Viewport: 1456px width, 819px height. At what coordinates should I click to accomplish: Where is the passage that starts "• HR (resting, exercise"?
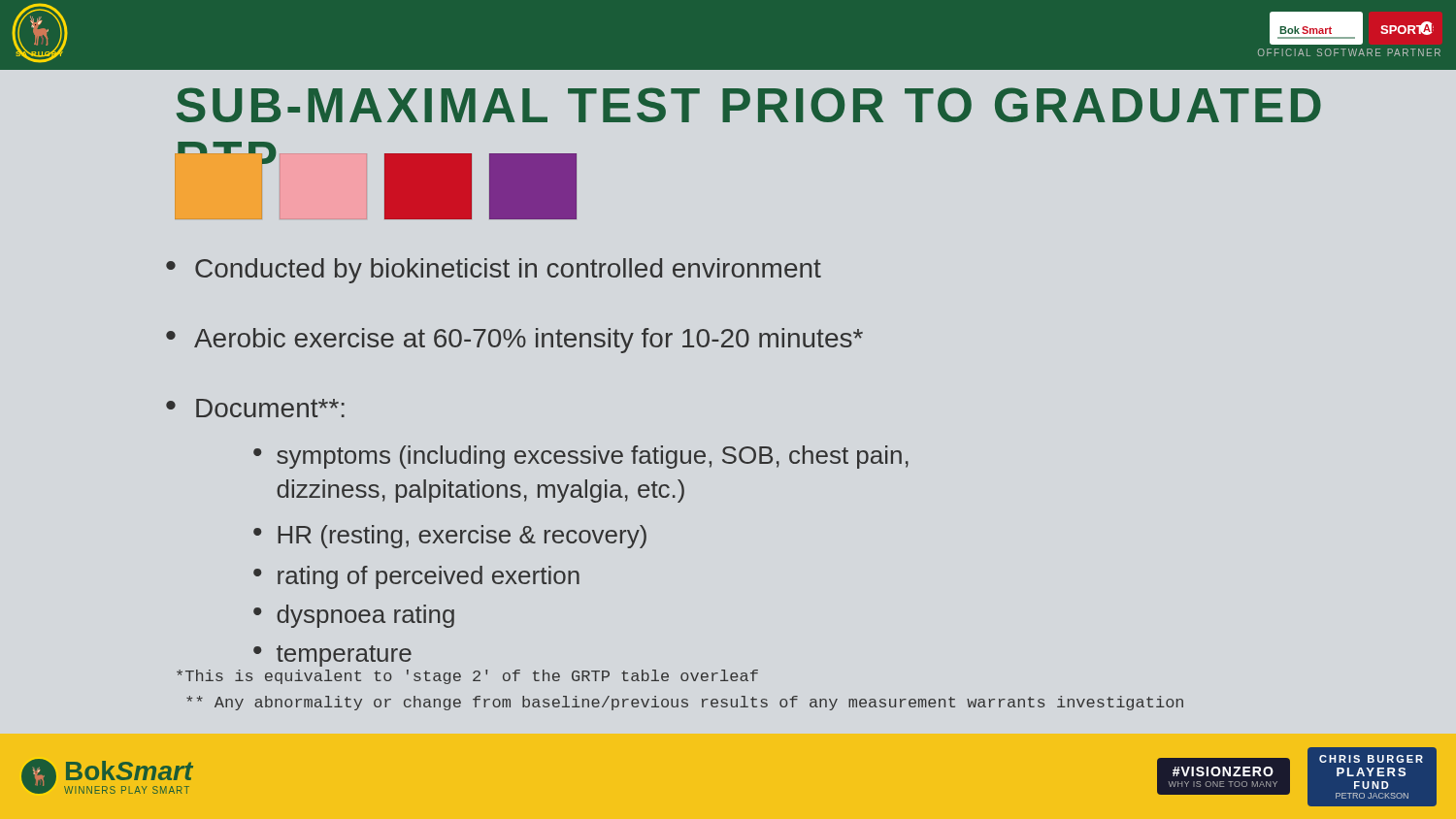click(x=450, y=535)
